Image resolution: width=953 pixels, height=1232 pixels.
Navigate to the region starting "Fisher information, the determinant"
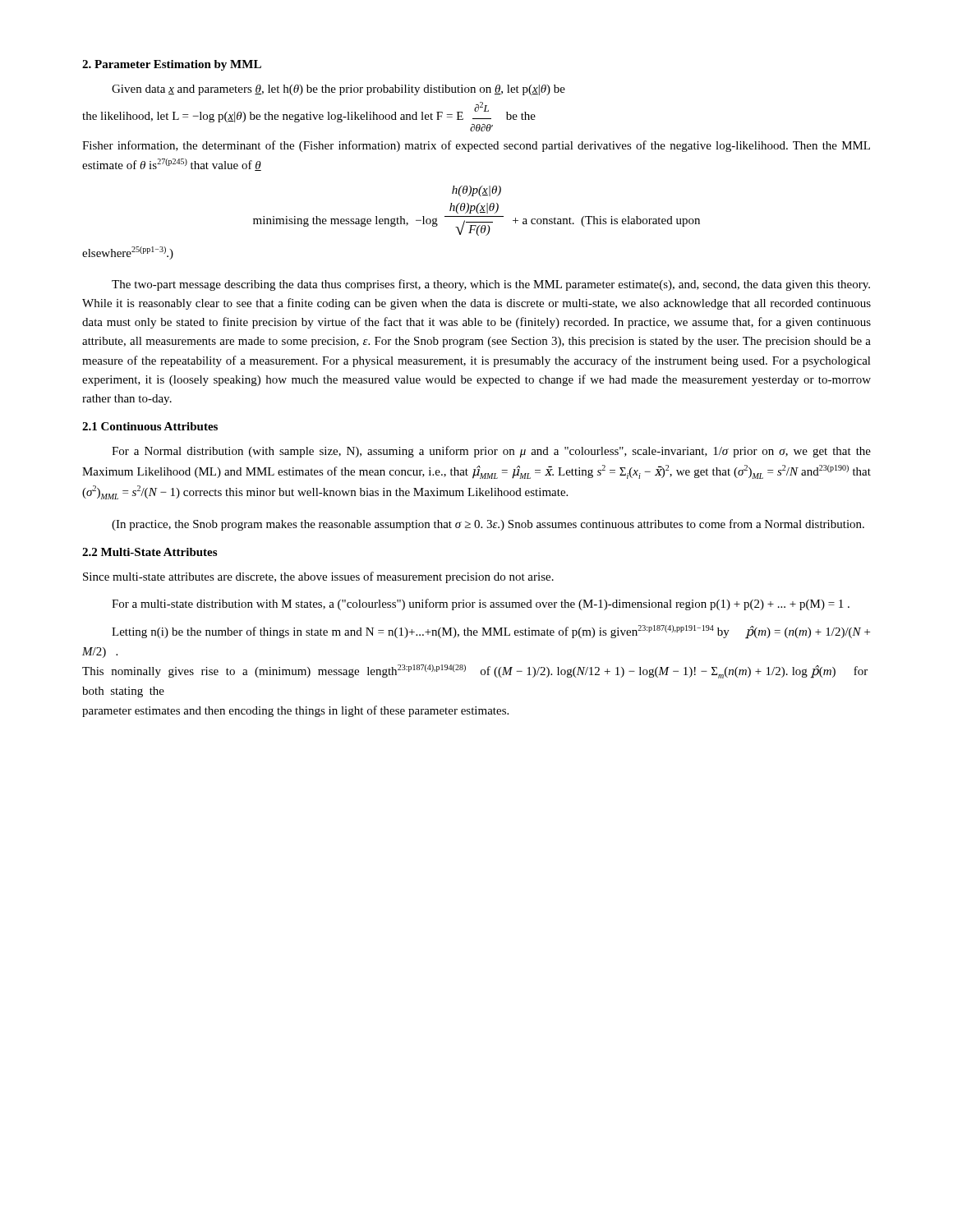[x=476, y=155]
